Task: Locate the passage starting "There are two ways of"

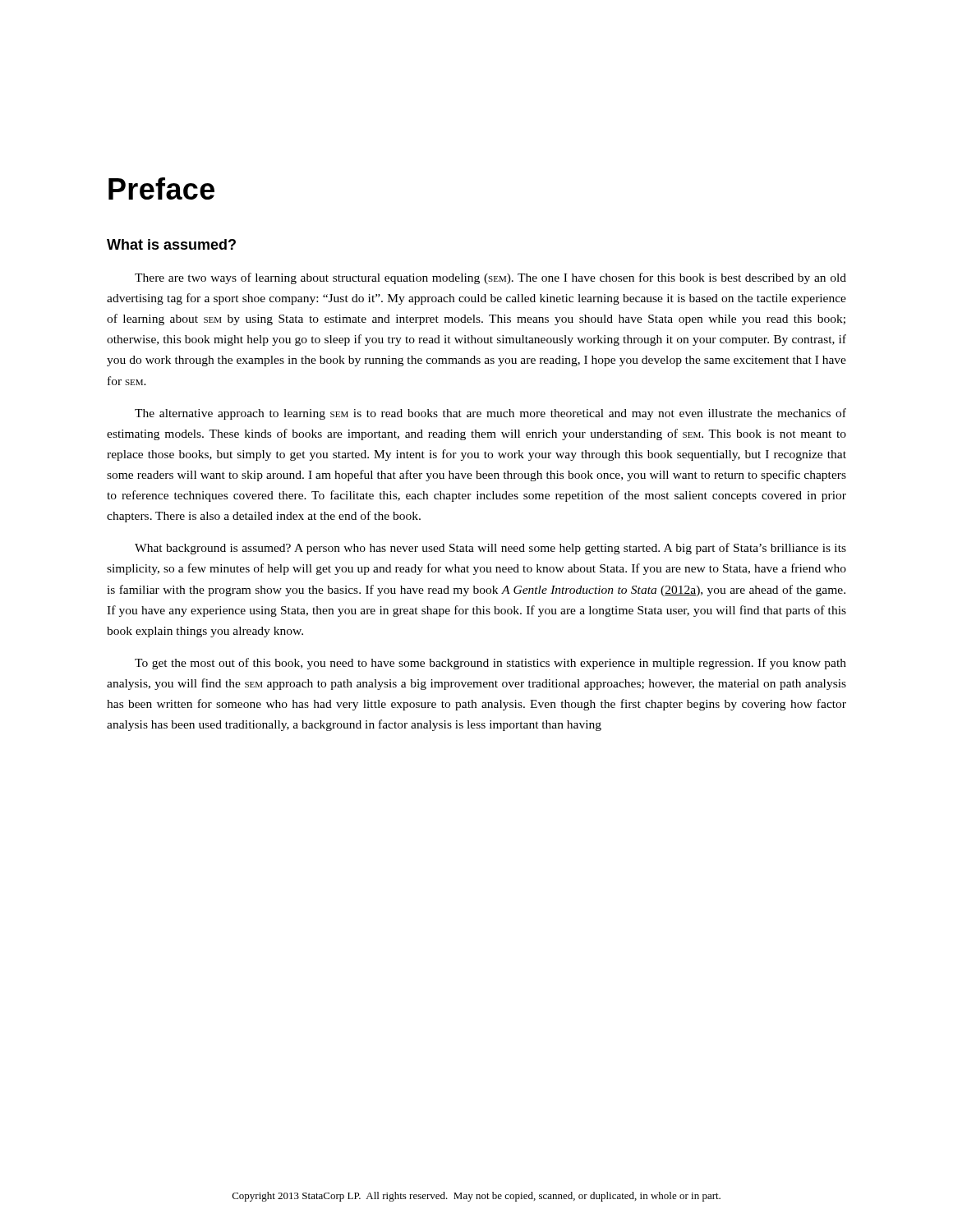Action: [476, 329]
